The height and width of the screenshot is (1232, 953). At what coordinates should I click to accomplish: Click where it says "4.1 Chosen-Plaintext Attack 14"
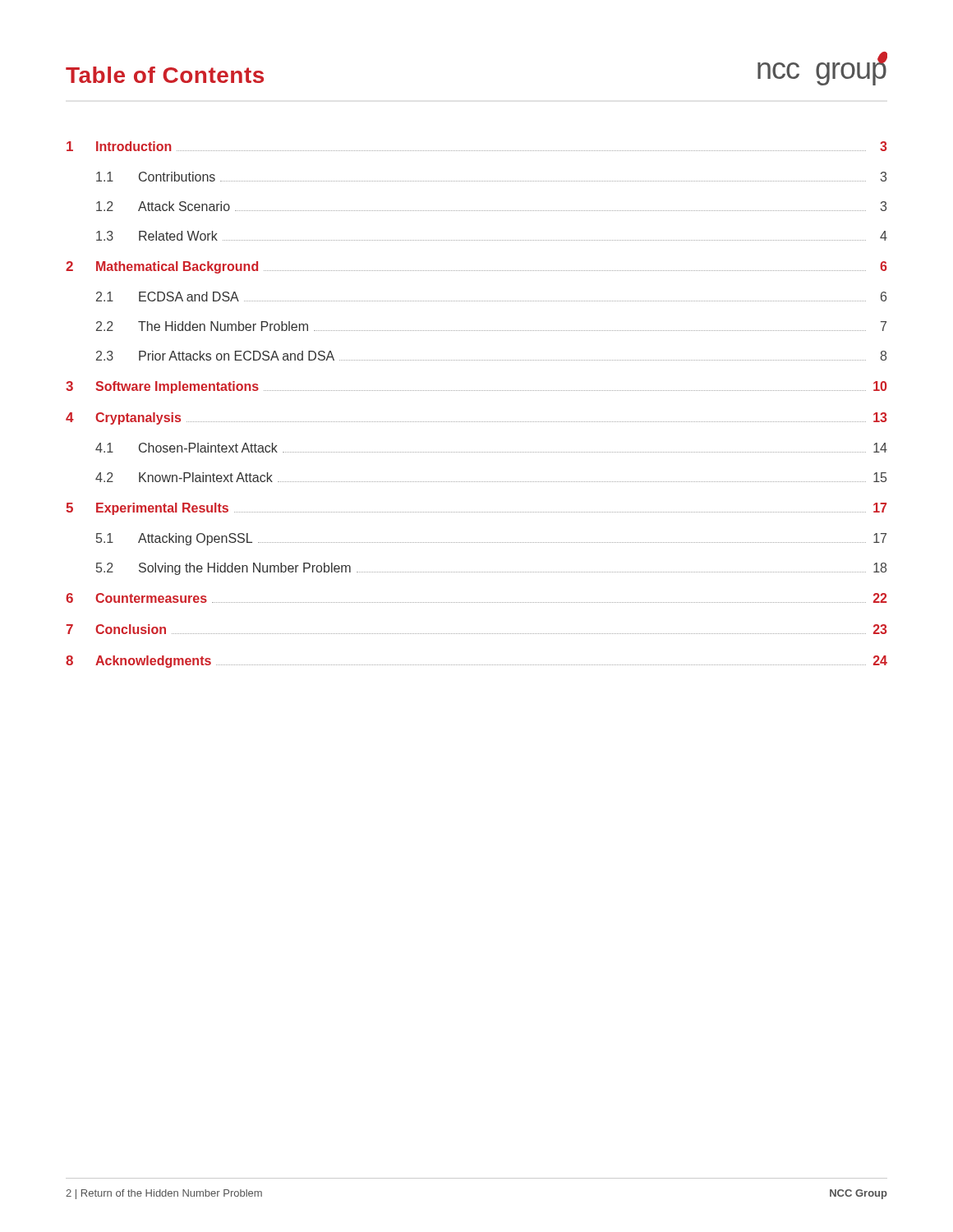pos(476,448)
